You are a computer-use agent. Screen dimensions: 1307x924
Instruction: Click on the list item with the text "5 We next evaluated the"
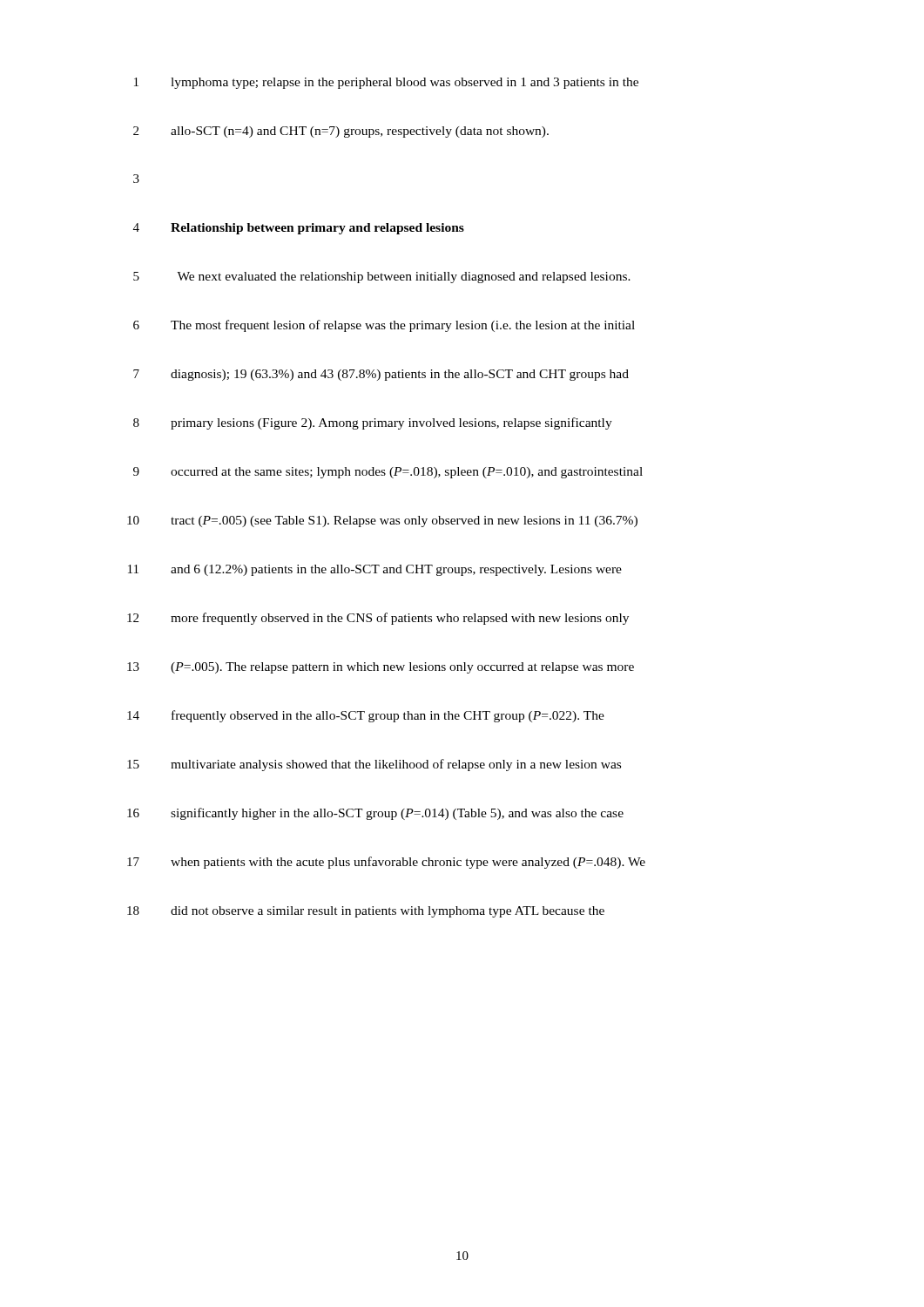pos(471,276)
